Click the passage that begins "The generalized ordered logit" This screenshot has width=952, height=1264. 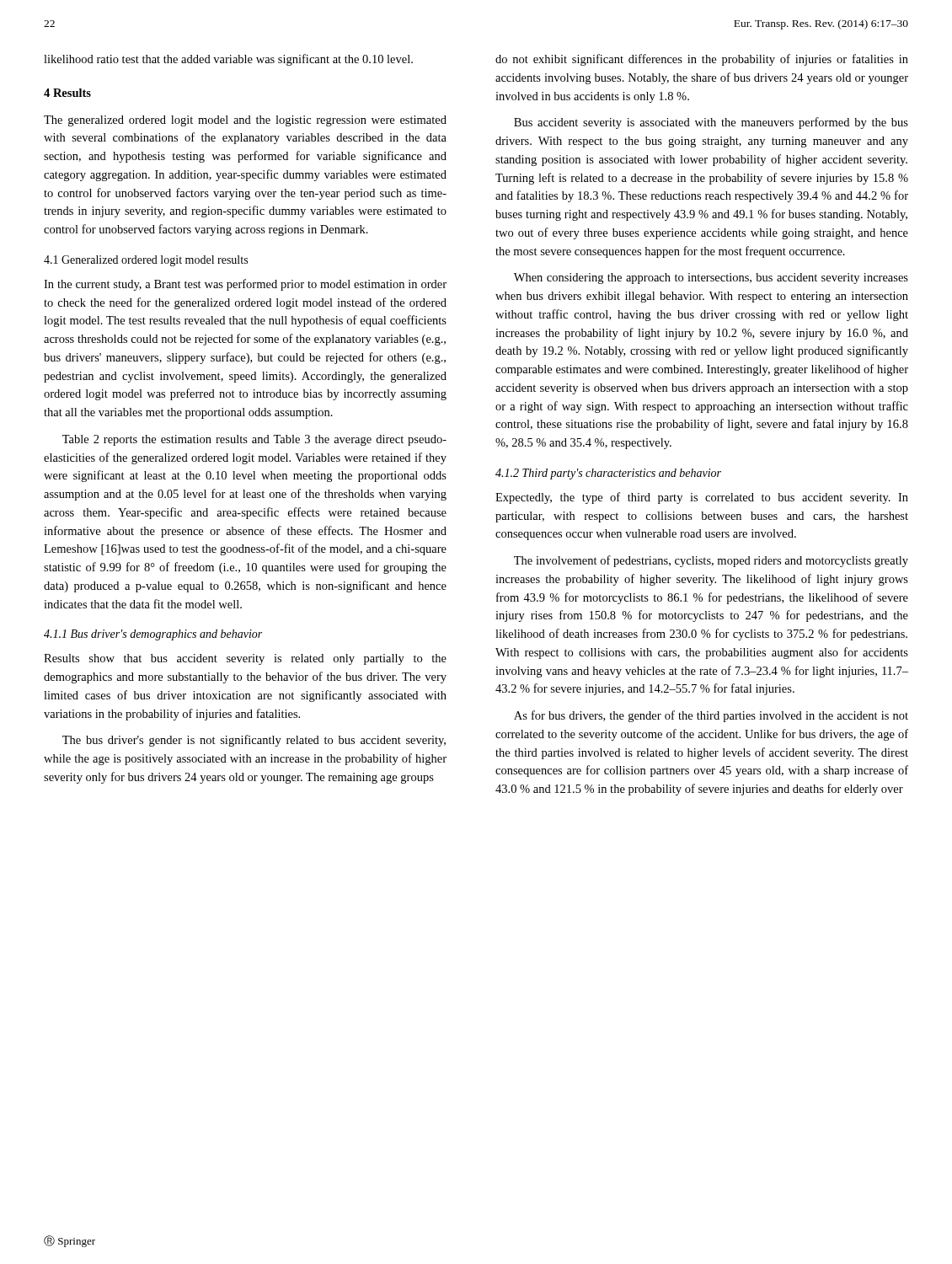[245, 175]
